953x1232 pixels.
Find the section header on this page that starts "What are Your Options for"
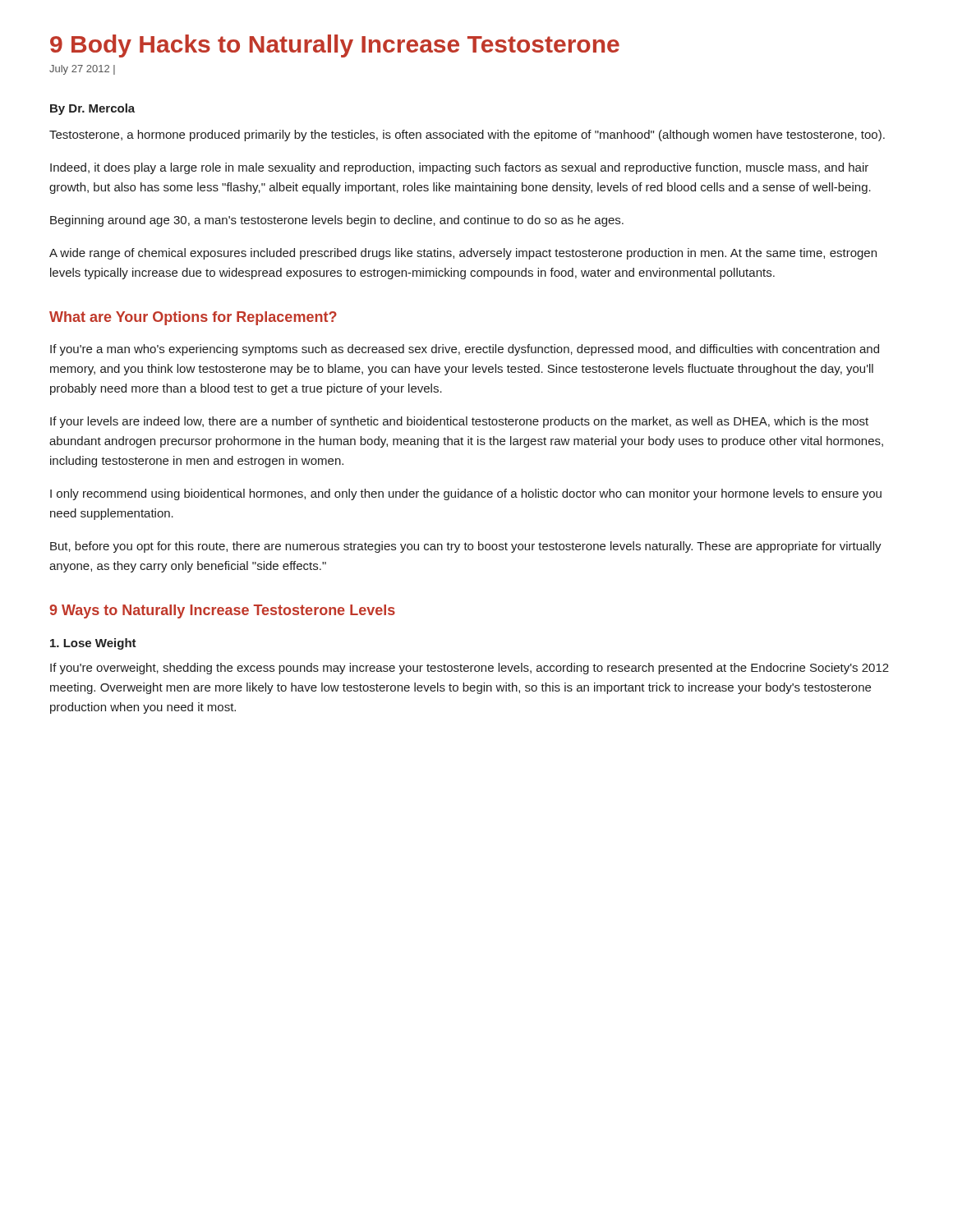point(193,317)
